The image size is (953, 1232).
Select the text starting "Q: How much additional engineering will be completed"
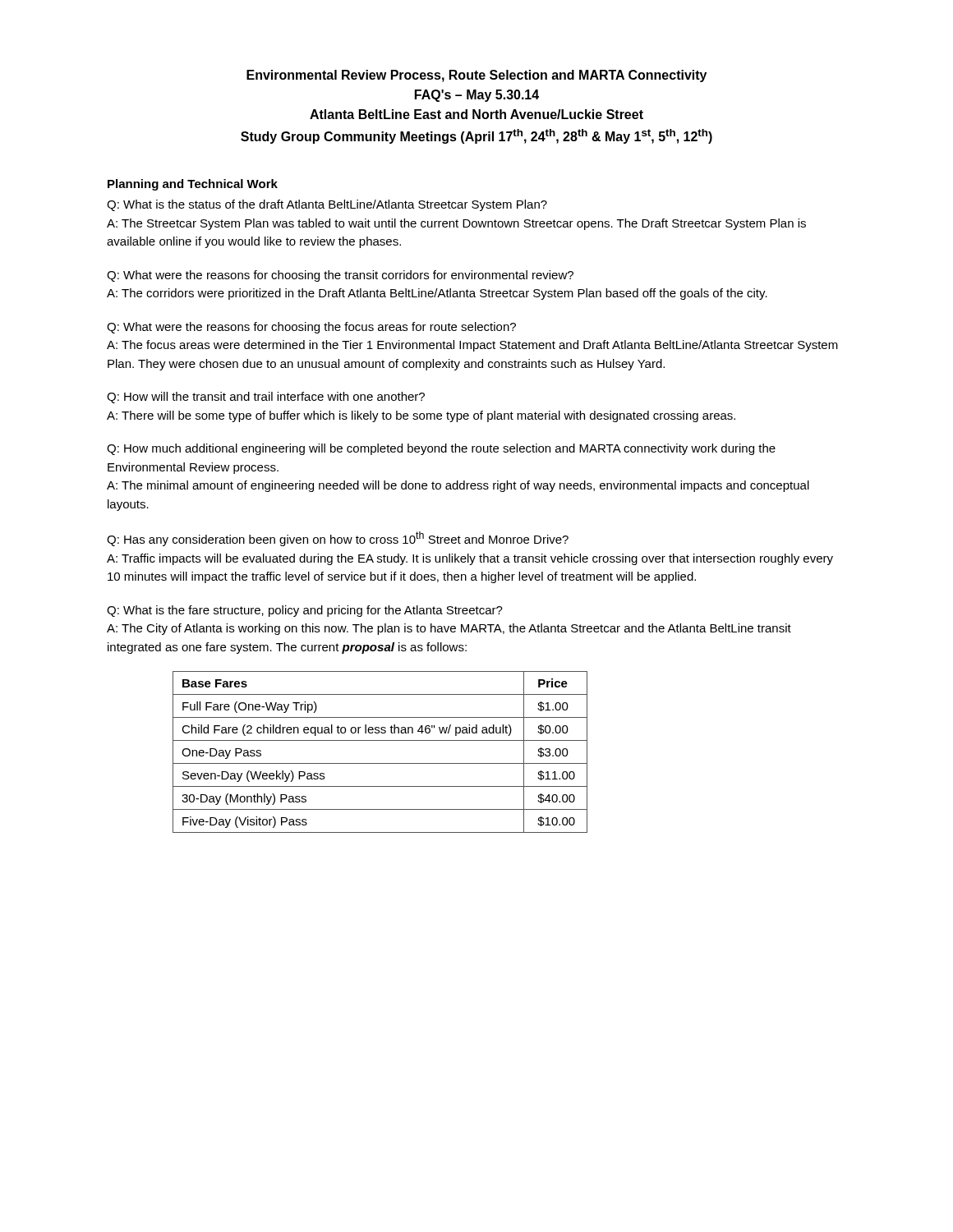[476, 477]
